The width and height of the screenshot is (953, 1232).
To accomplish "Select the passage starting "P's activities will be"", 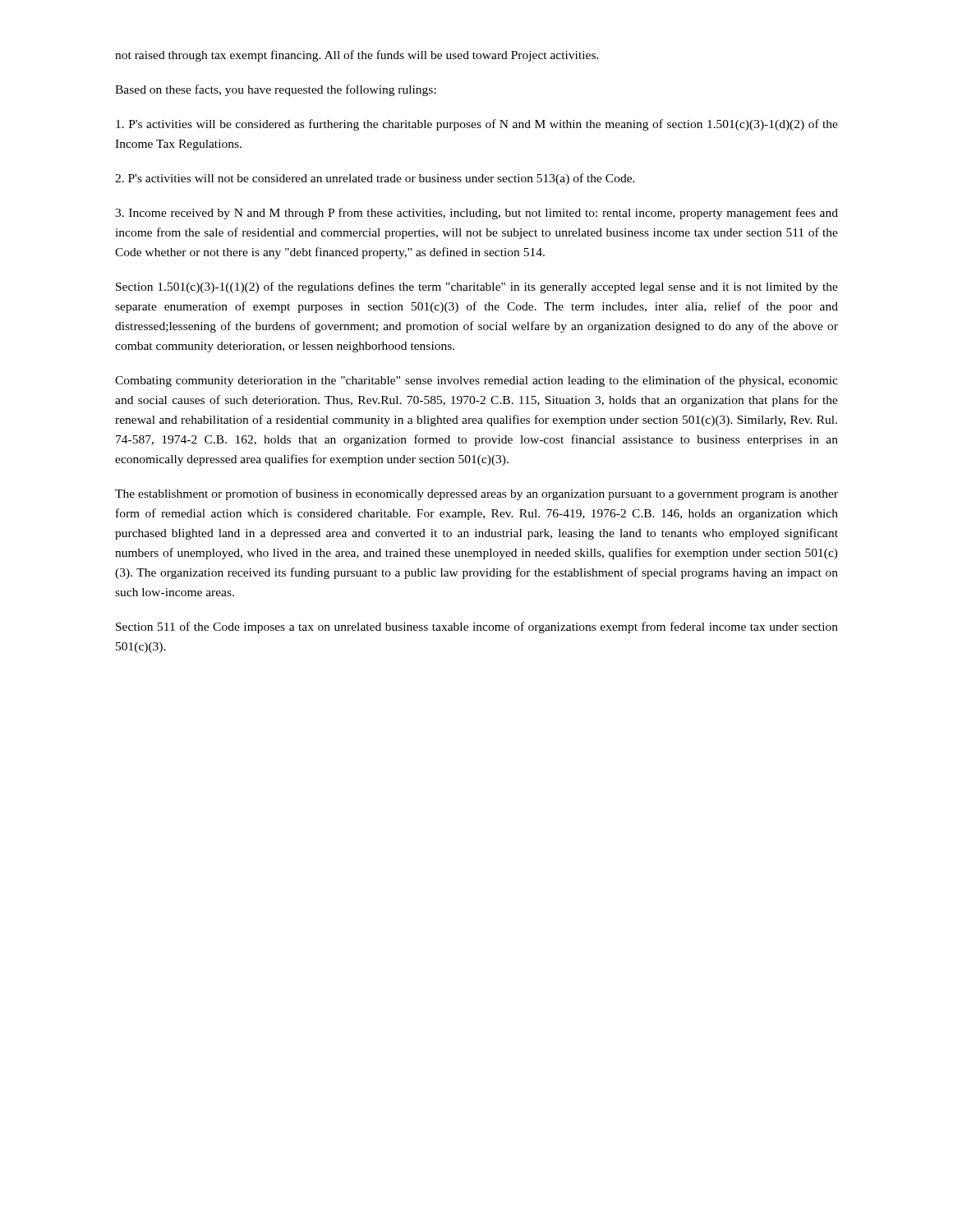I will click(476, 133).
